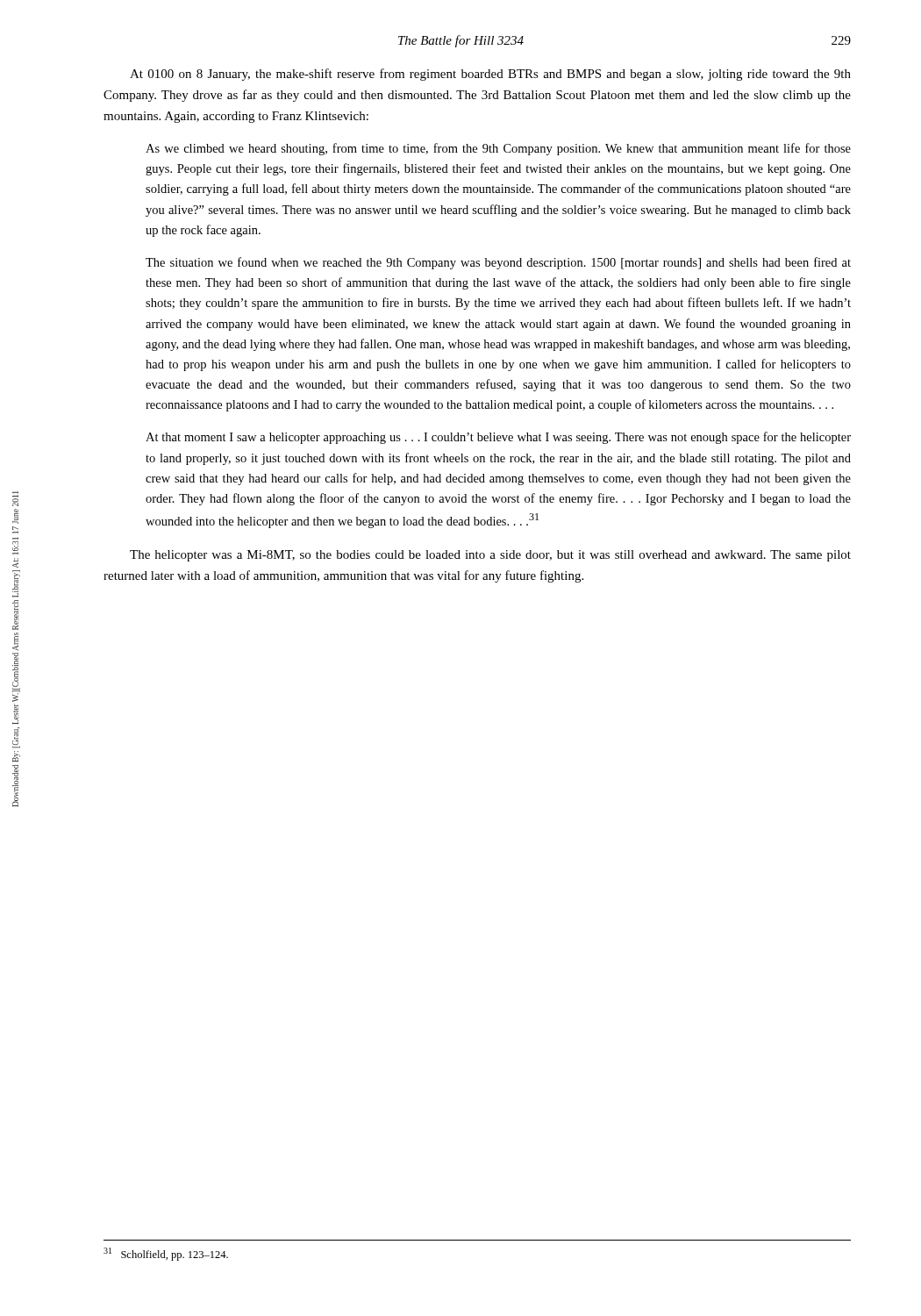Find the text block with the text "At that moment I saw"
The image size is (921, 1316).
pyautogui.click(x=498, y=479)
